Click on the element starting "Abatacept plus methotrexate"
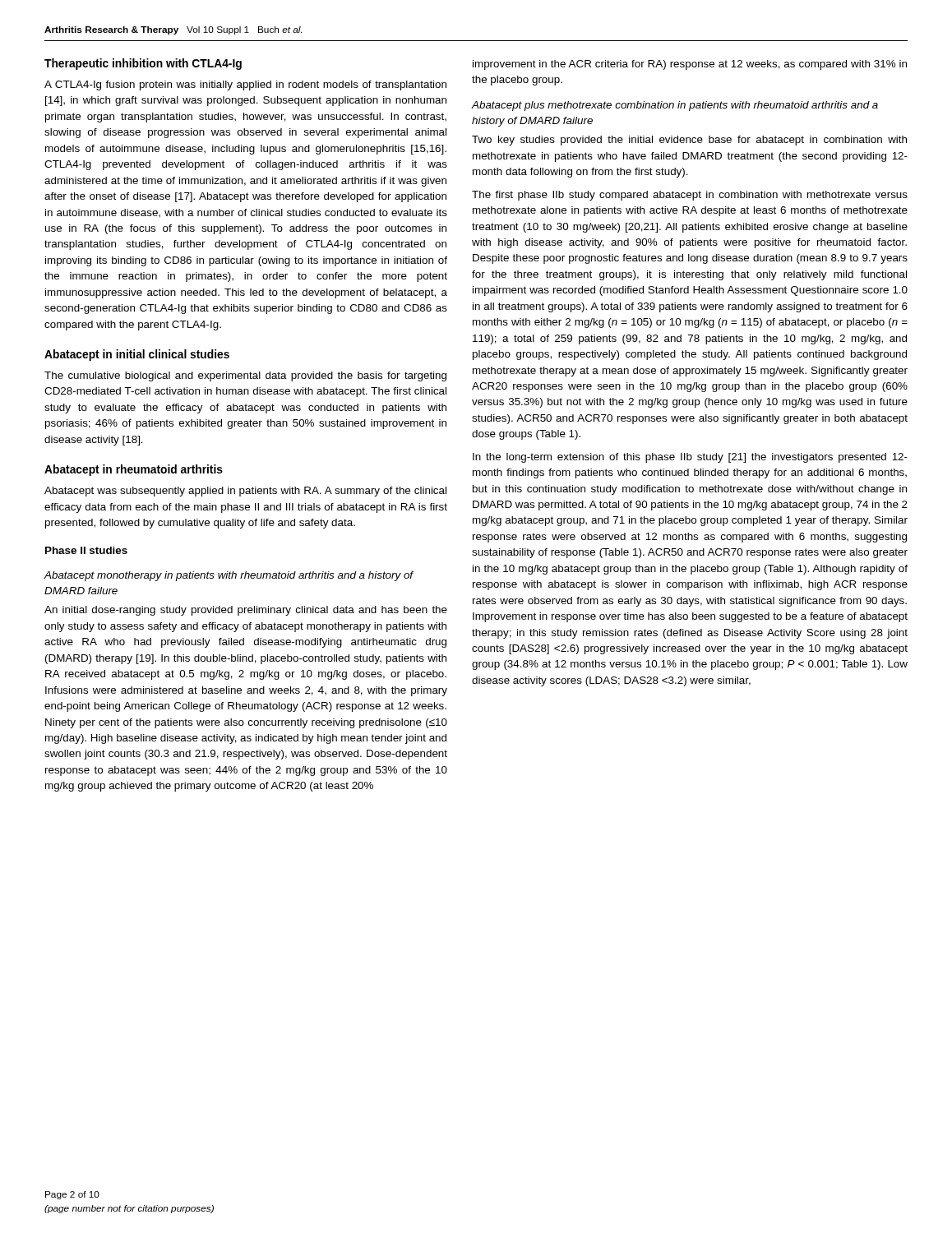This screenshot has width=952, height=1233. click(675, 112)
